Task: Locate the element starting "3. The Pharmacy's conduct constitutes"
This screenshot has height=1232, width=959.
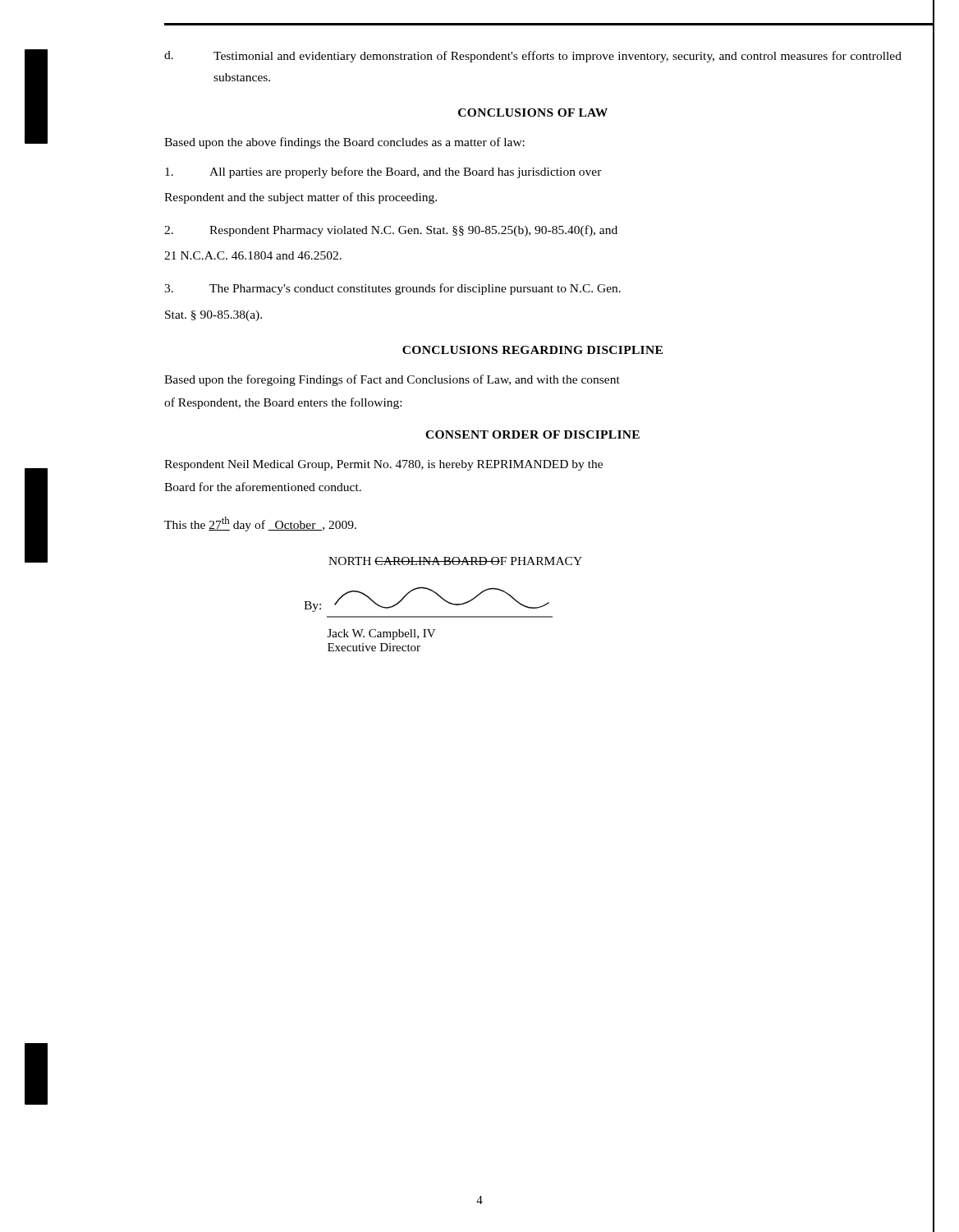Action: point(533,301)
